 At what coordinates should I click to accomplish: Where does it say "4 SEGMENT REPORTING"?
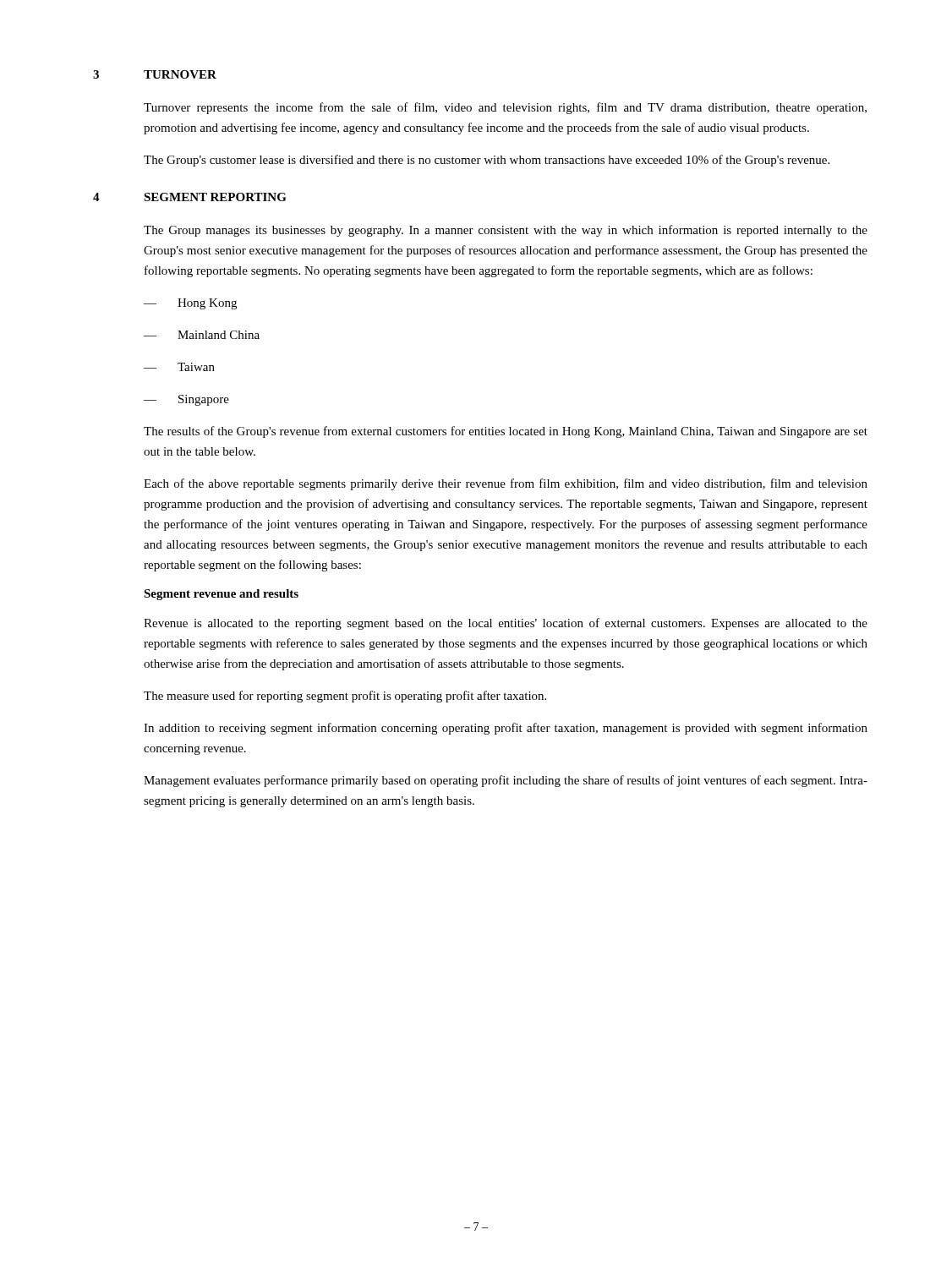tap(190, 197)
